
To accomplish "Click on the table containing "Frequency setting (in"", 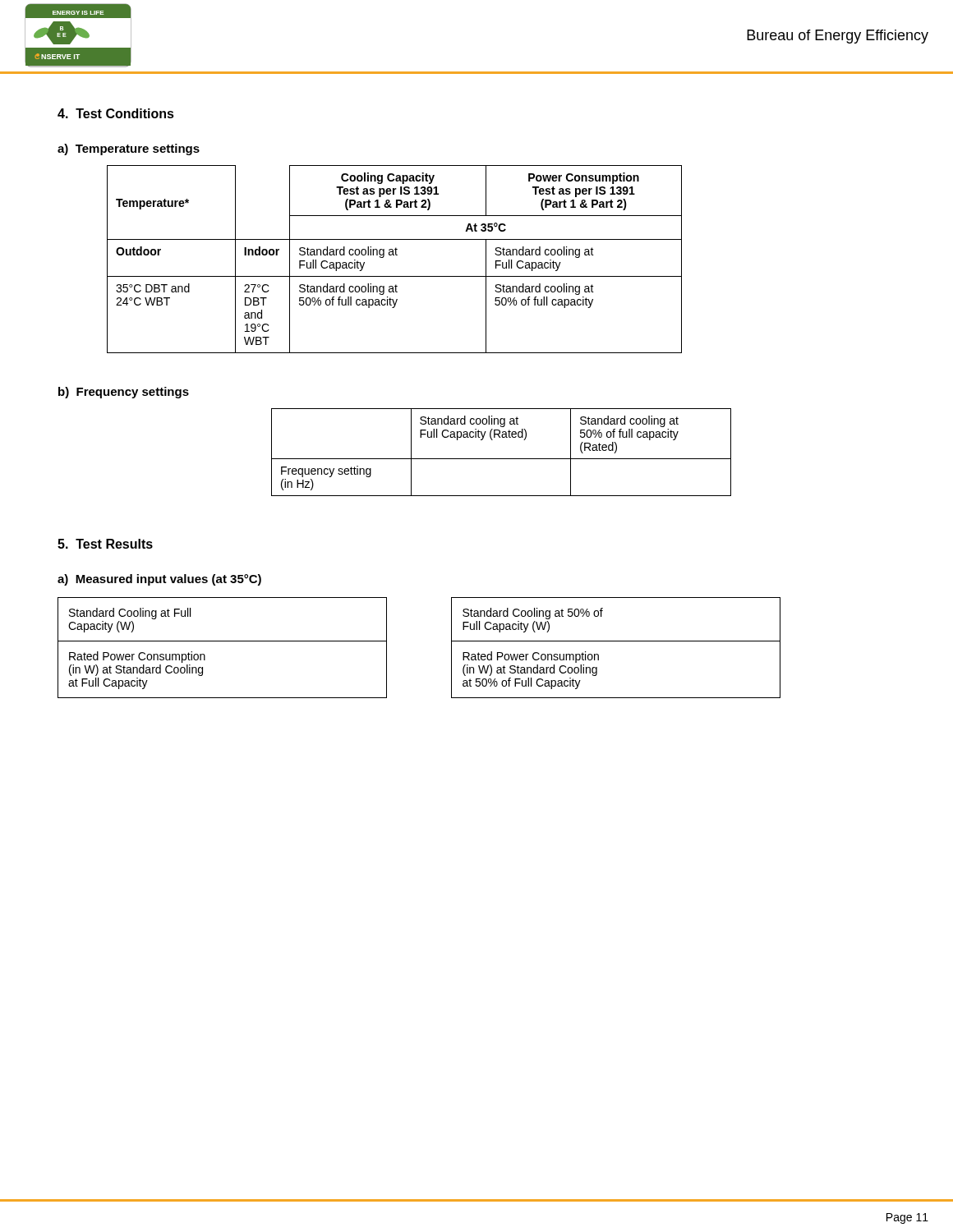I will [530, 452].
